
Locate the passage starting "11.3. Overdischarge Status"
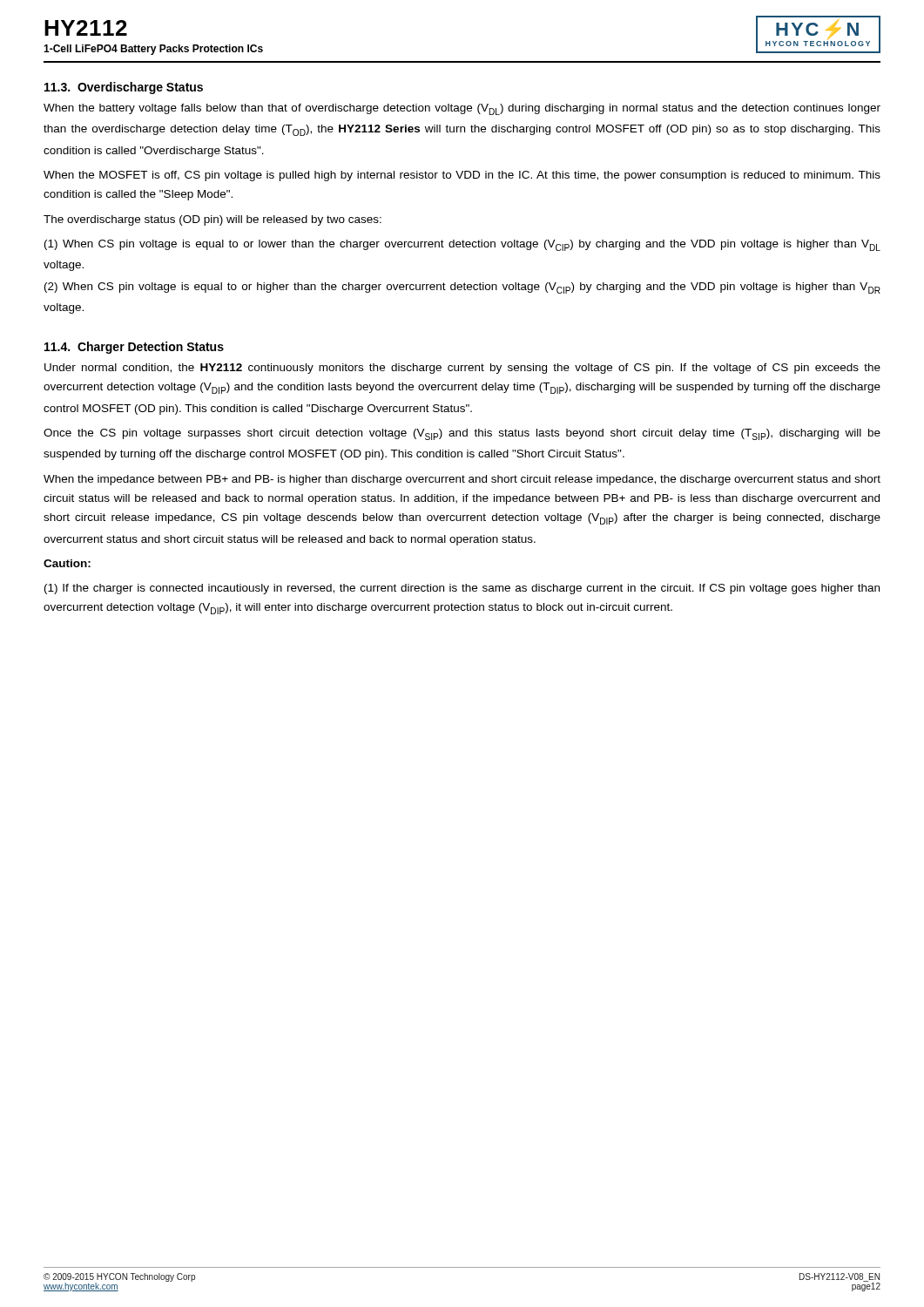(x=123, y=87)
